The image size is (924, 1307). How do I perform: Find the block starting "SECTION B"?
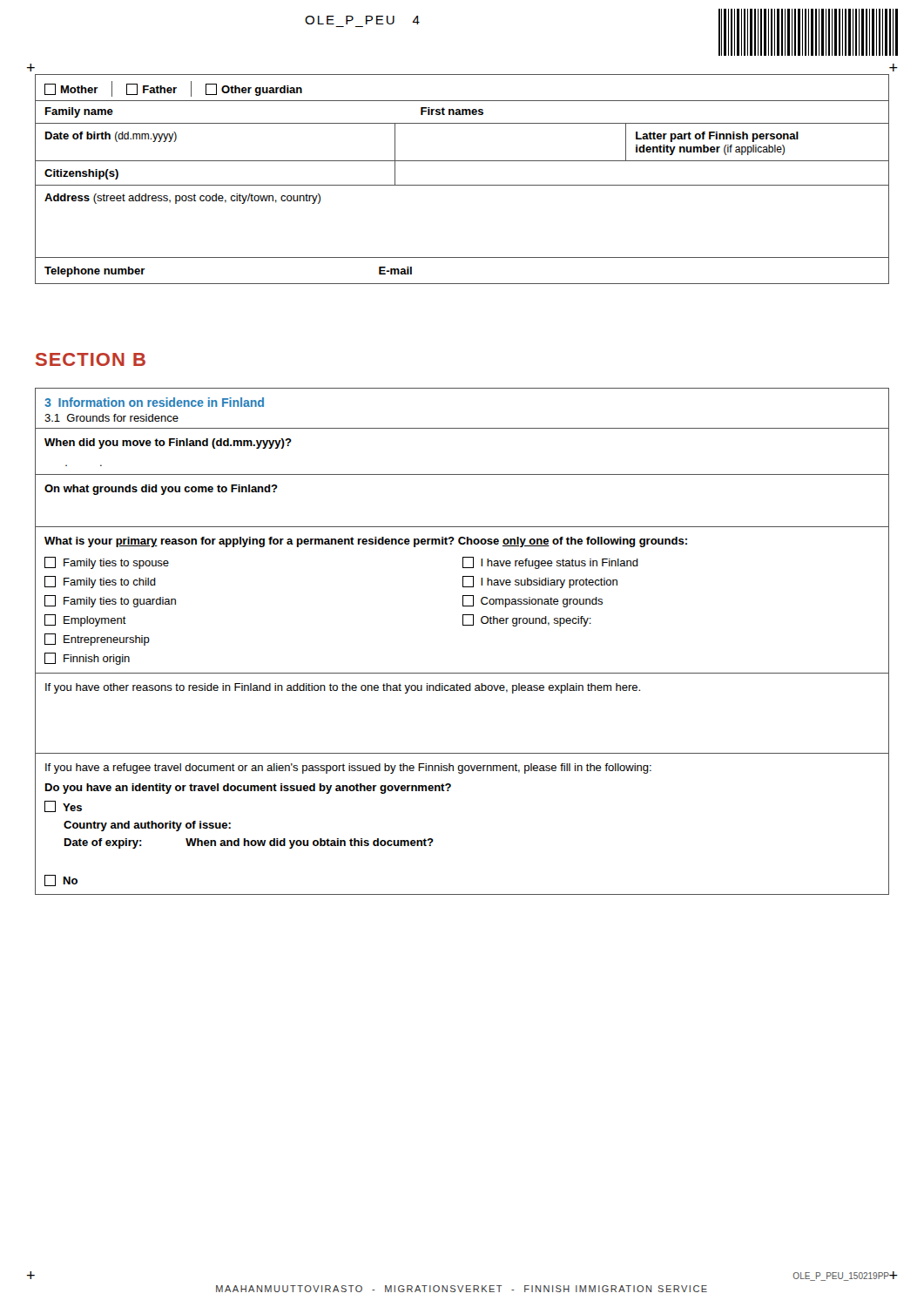point(91,359)
